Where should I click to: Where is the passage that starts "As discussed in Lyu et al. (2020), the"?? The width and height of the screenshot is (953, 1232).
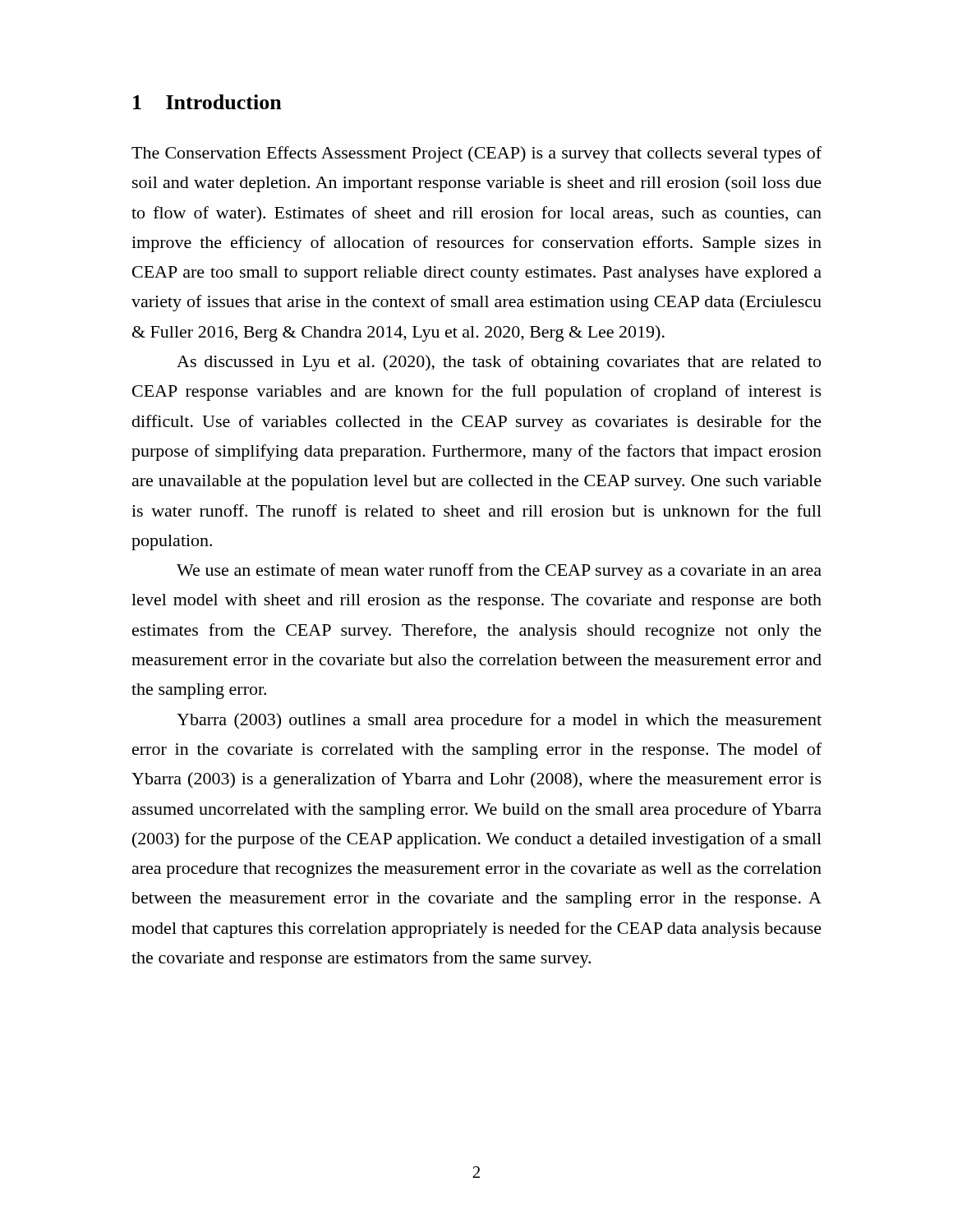coord(476,450)
